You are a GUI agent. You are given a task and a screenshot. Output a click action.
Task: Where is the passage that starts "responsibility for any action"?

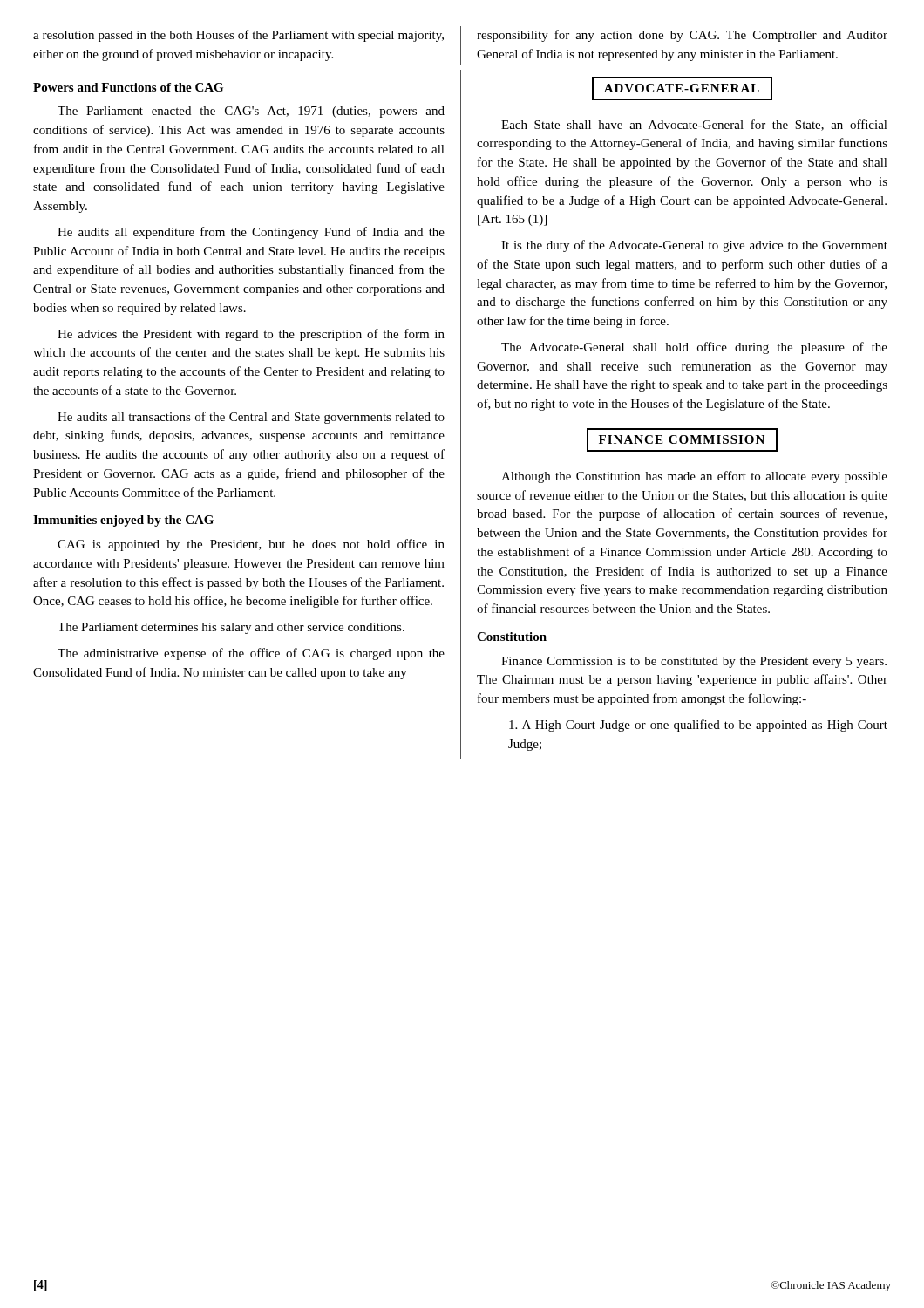(682, 45)
